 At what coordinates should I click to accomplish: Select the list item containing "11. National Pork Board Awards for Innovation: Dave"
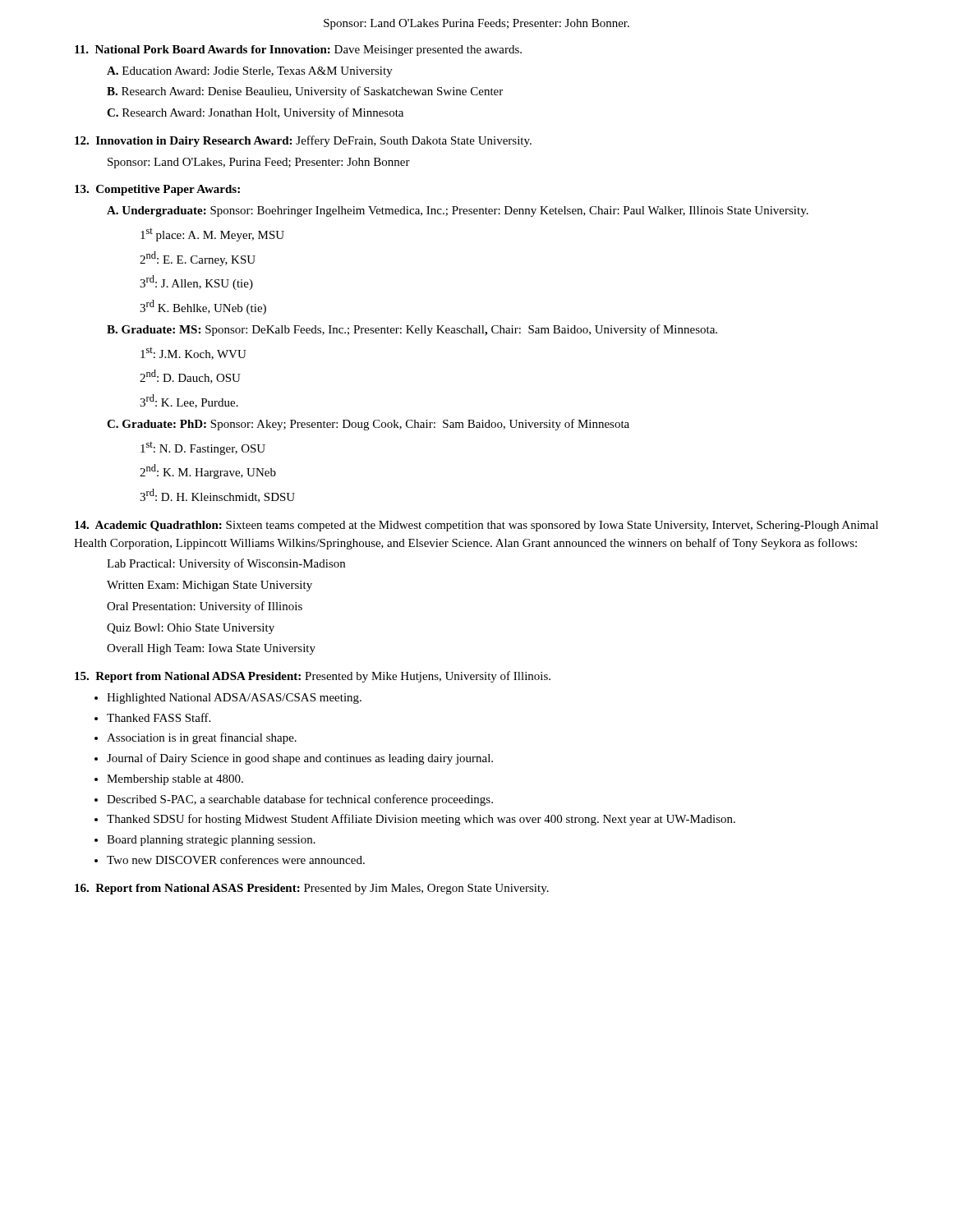click(x=476, y=82)
